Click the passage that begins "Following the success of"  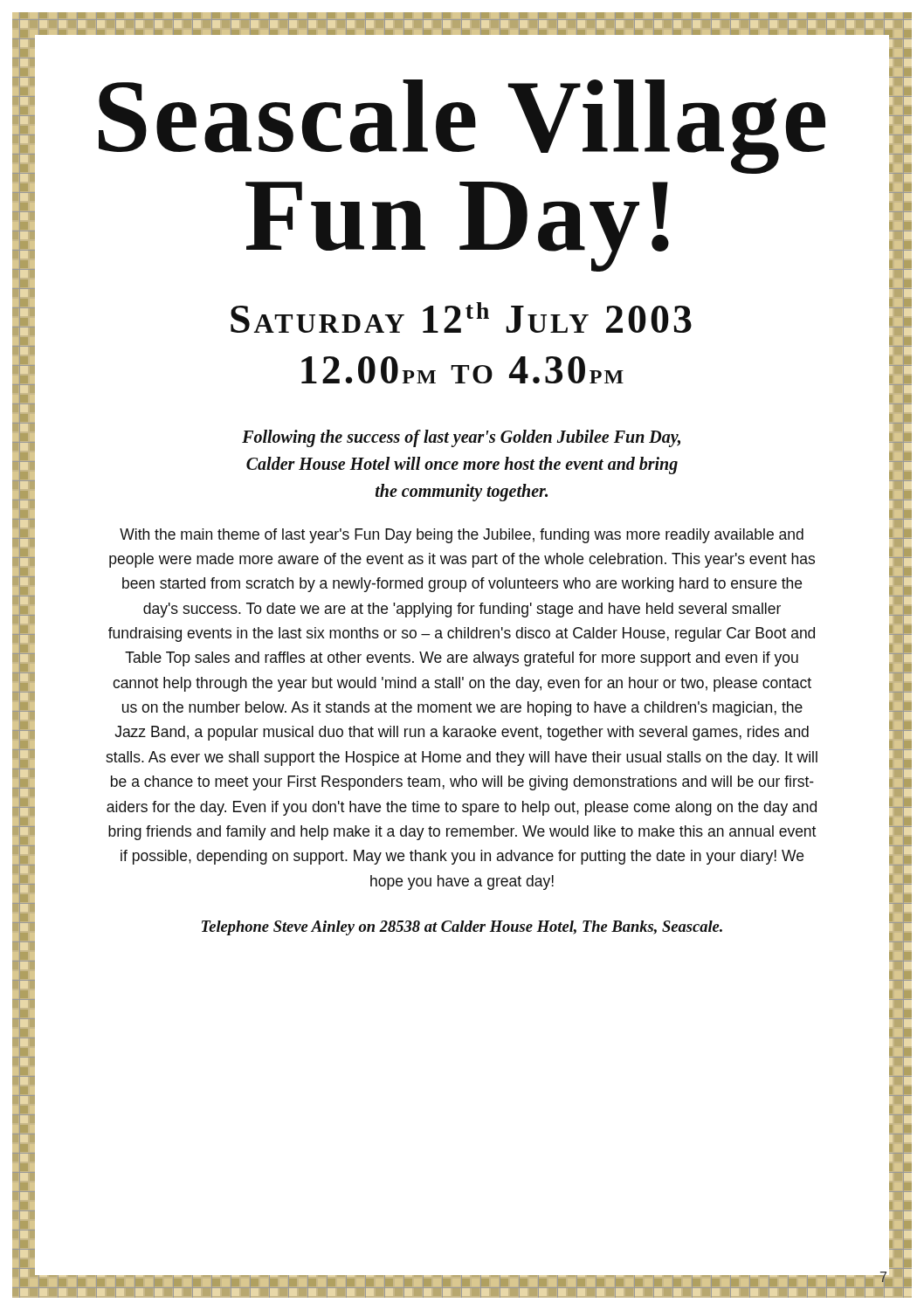(x=462, y=463)
